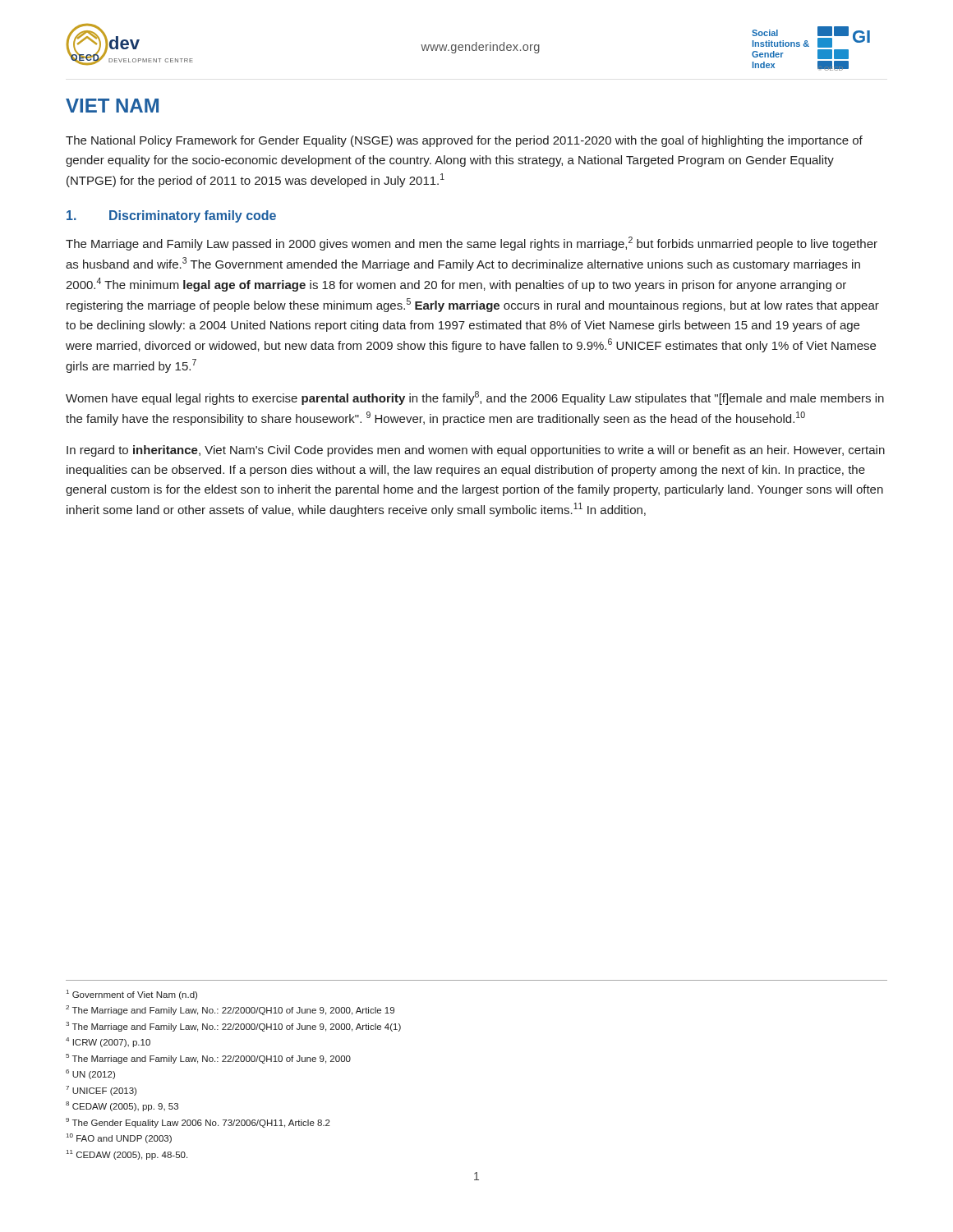Point to the text block starting "8 CEDAW (2005),"
The image size is (953, 1232).
point(122,1106)
